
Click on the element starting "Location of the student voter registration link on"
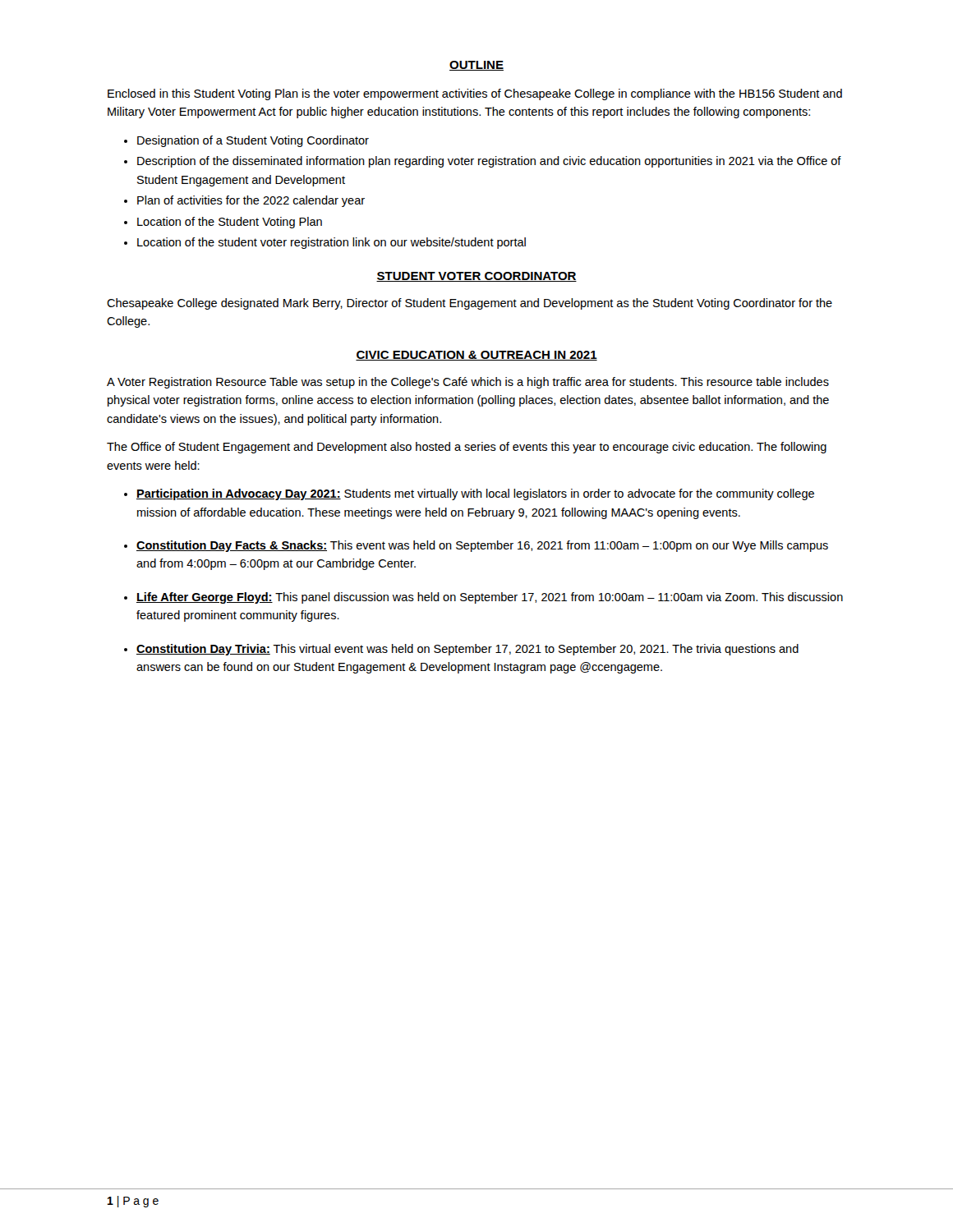331,243
